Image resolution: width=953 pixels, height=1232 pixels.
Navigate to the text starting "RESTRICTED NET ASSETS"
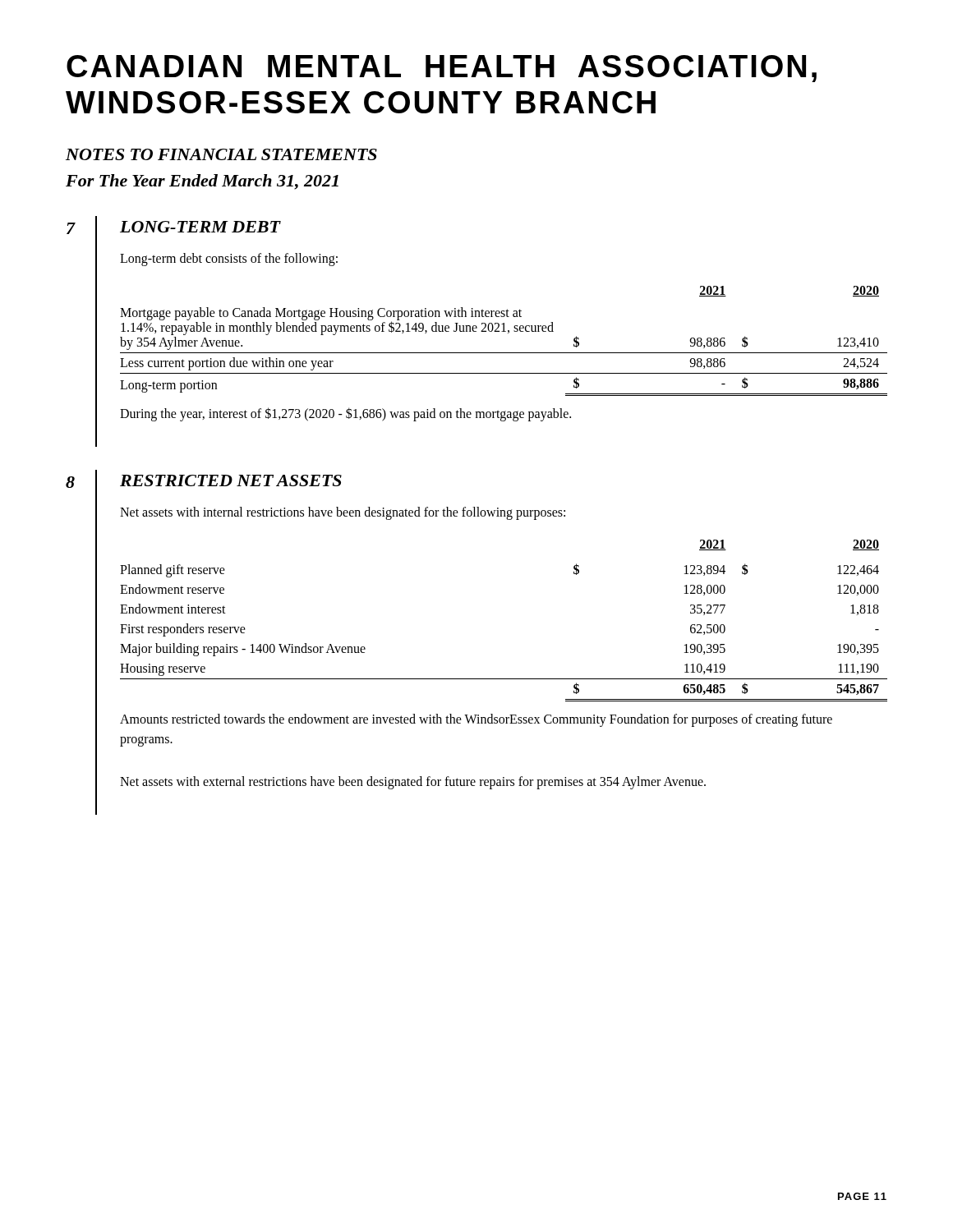[231, 480]
